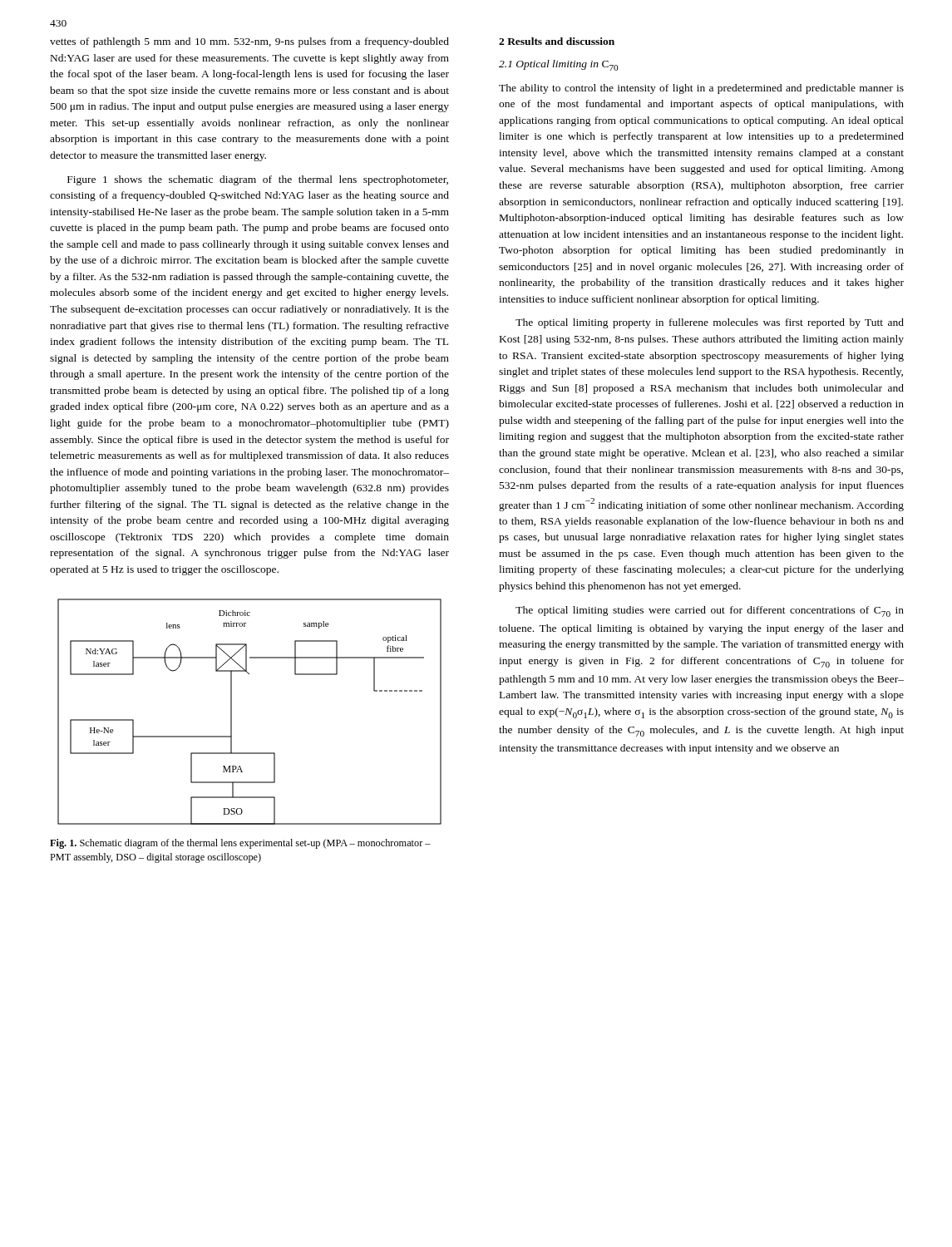Locate the section header that reads "2 Results and discussion"
The width and height of the screenshot is (952, 1247).
tap(557, 41)
